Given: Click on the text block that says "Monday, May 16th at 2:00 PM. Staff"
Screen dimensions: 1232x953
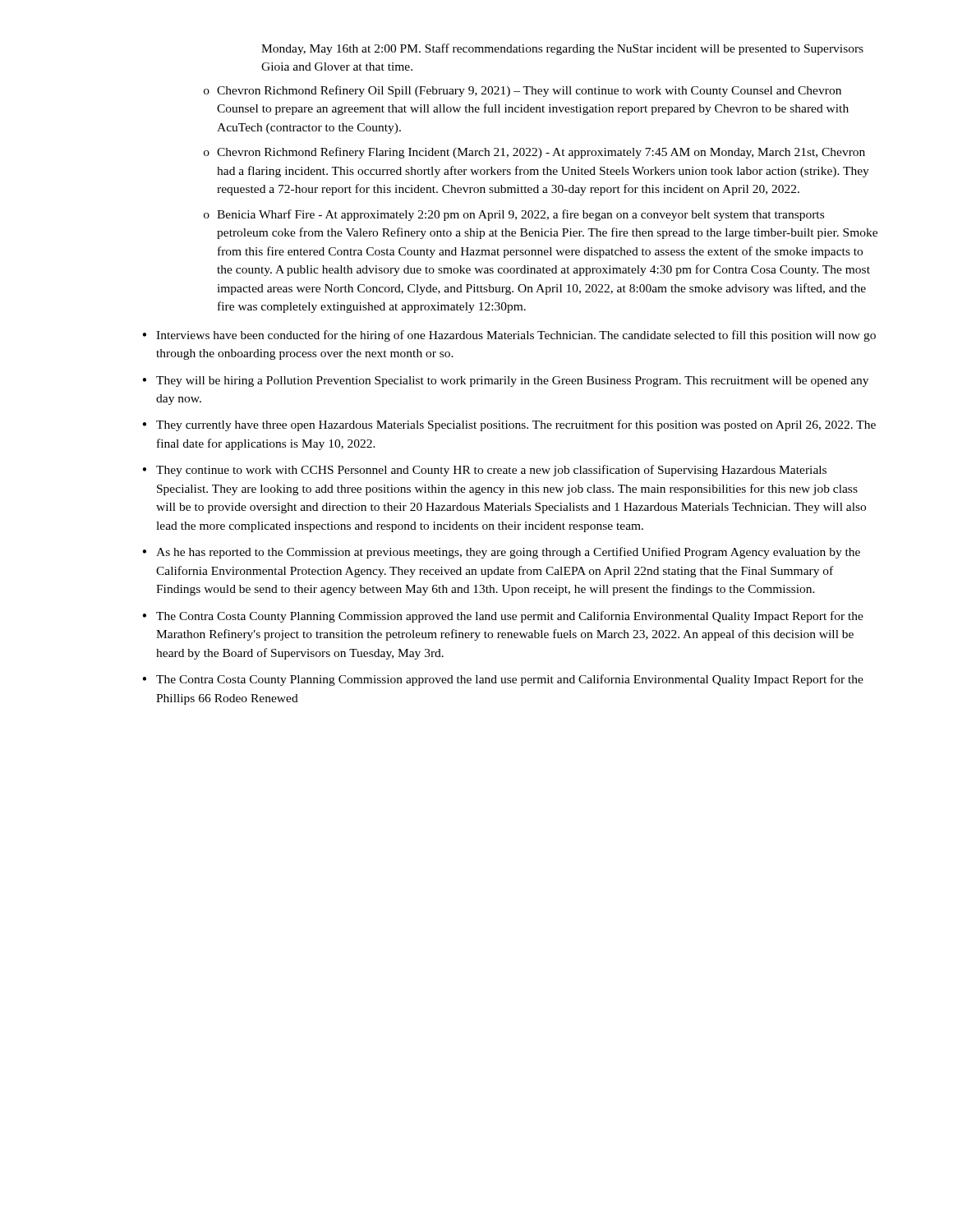Looking at the screenshot, I should pos(484,58).
